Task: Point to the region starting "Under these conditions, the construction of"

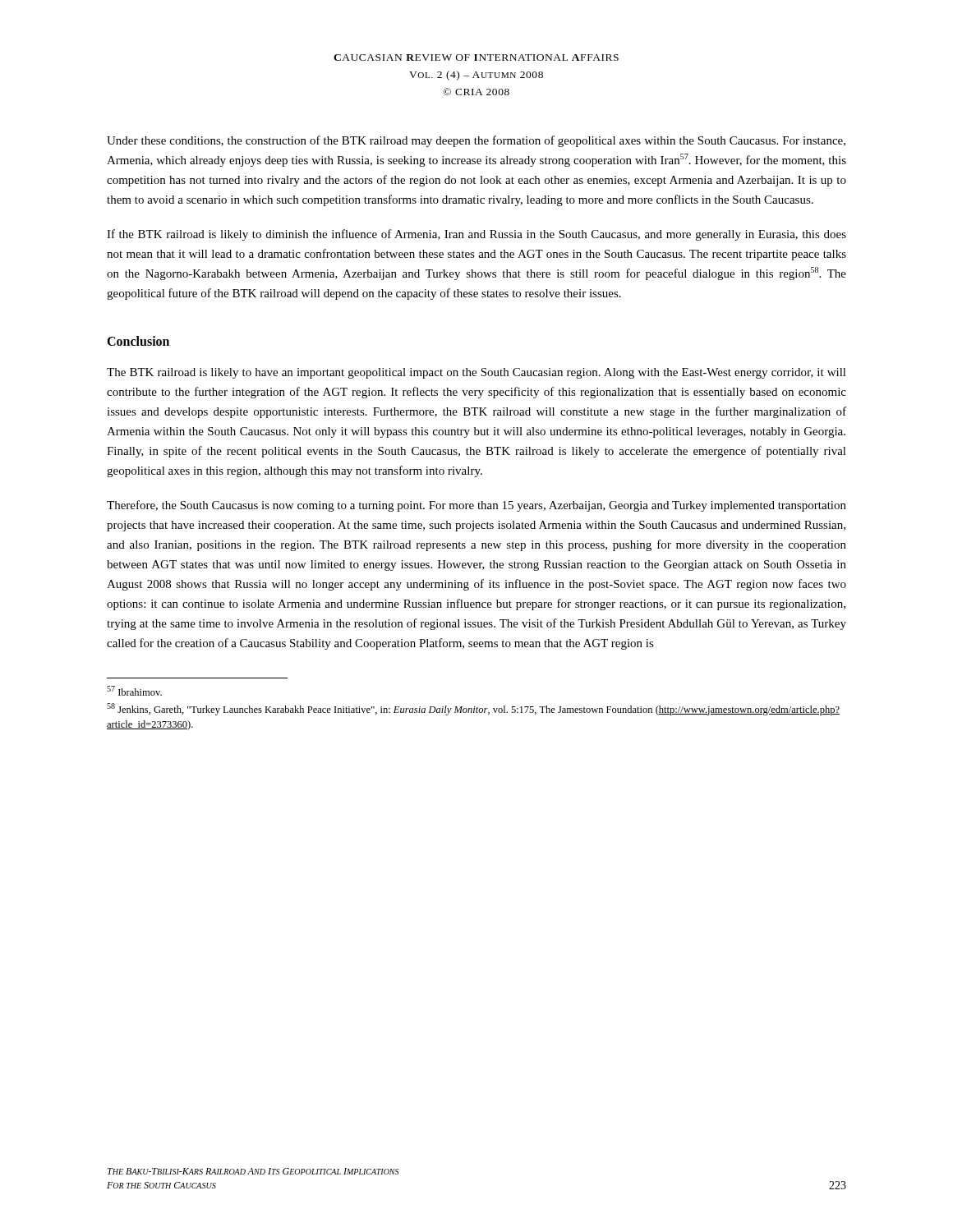Action: [x=476, y=170]
